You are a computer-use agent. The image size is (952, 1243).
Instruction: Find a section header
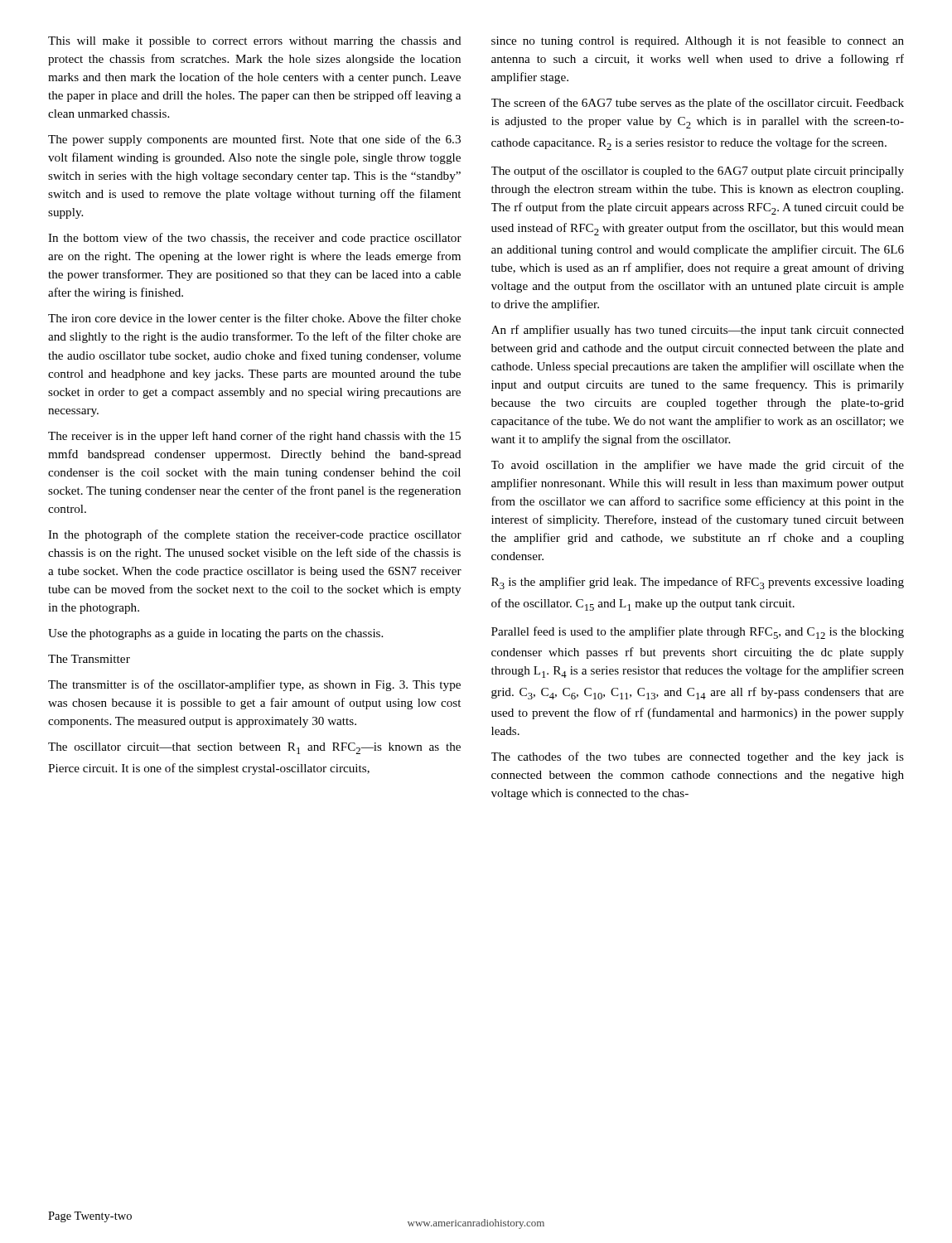[255, 659]
